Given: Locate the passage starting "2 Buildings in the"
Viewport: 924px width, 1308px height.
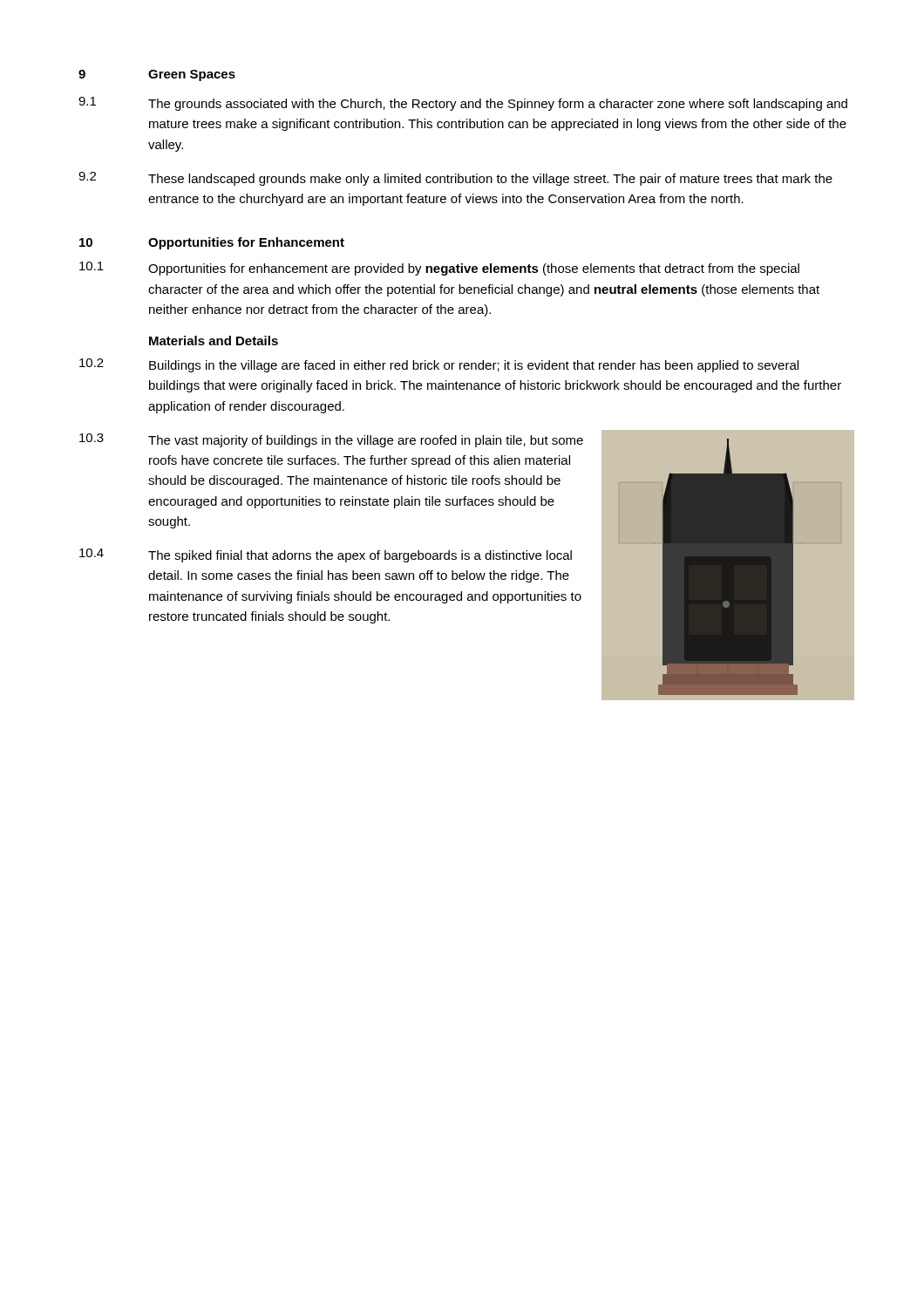Looking at the screenshot, I should (466, 385).
